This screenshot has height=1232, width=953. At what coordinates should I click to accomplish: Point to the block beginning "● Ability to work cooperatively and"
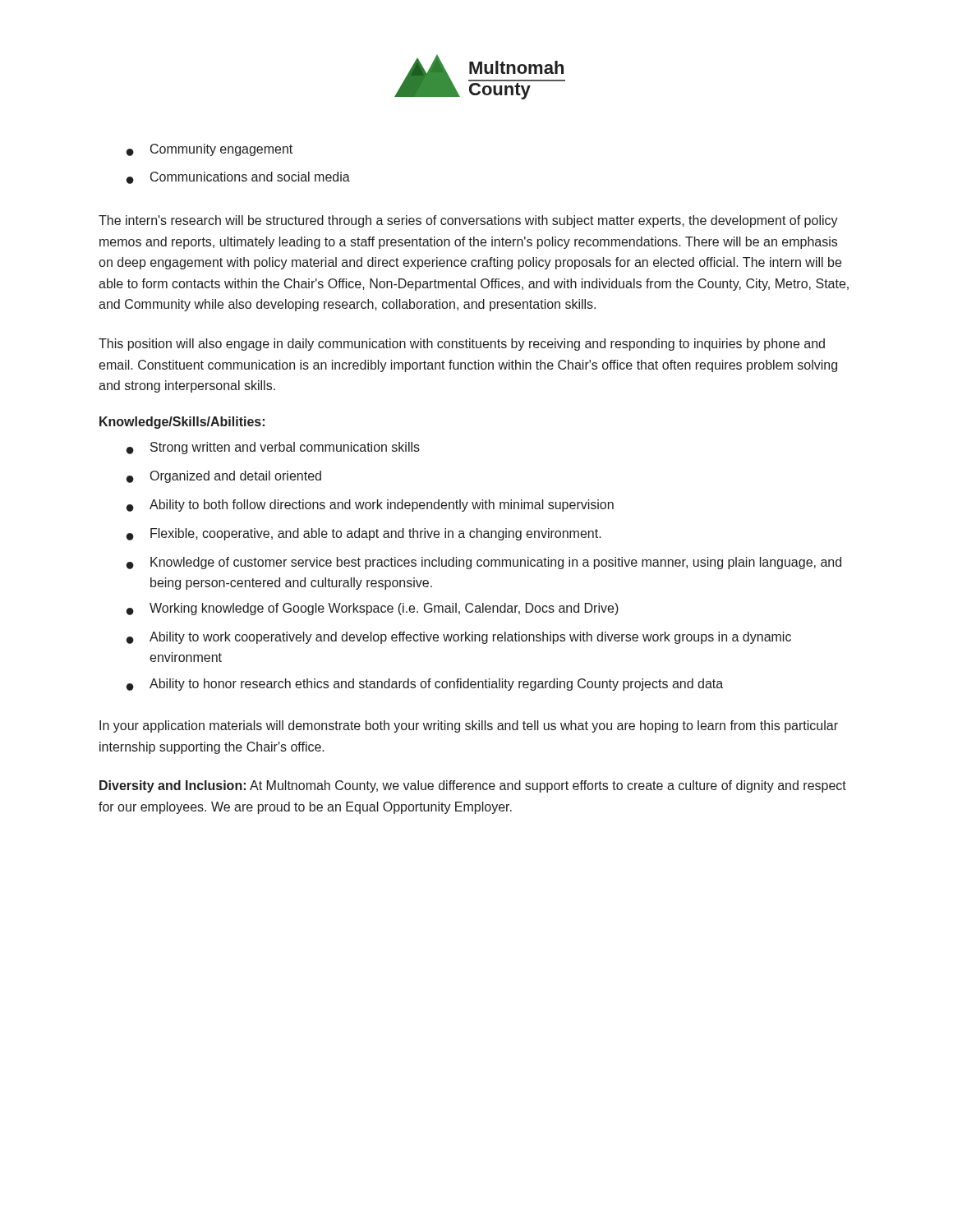click(x=490, y=648)
